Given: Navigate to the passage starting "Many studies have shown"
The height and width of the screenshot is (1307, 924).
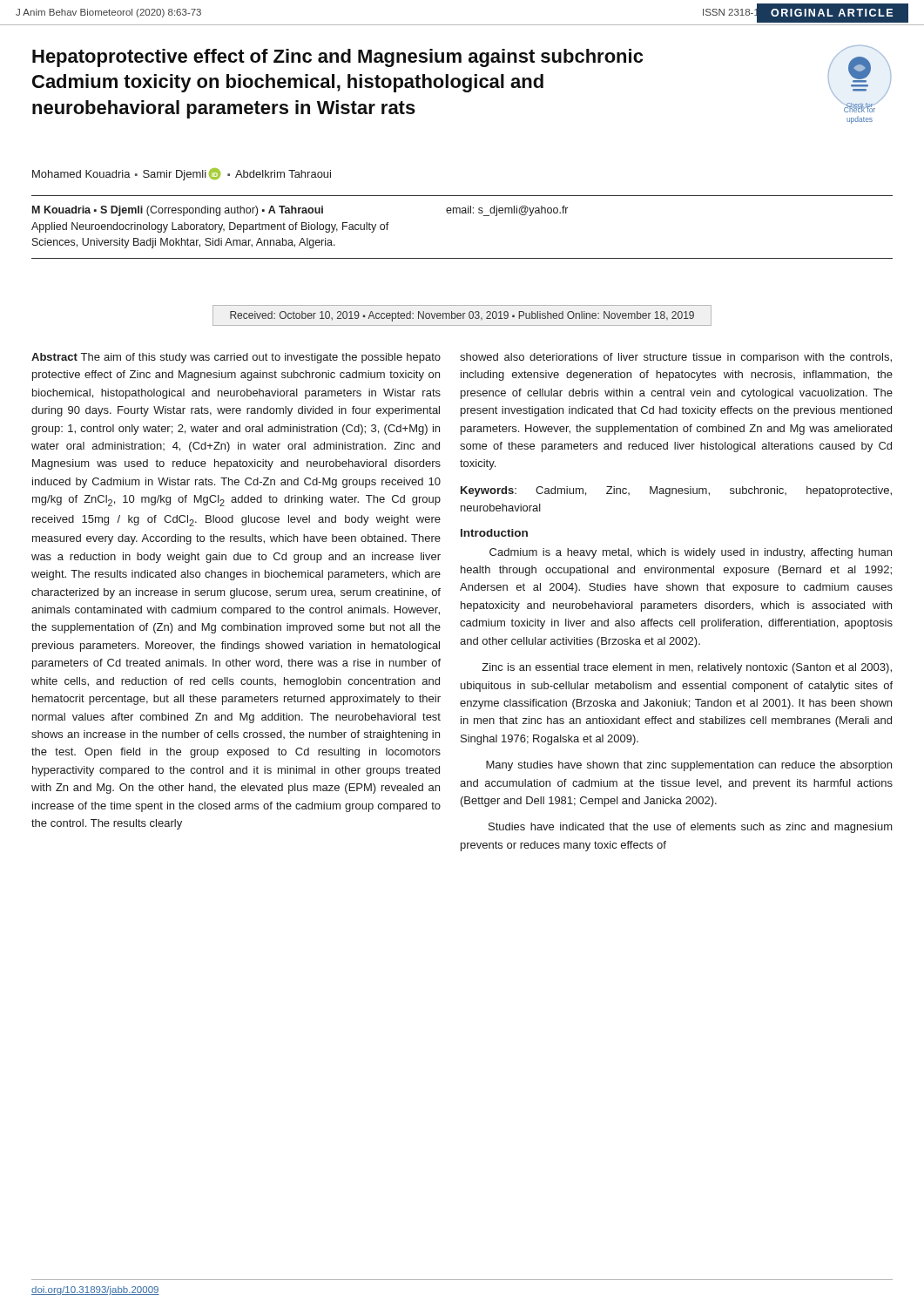Looking at the screenshot, I should [x=676, y=783].
